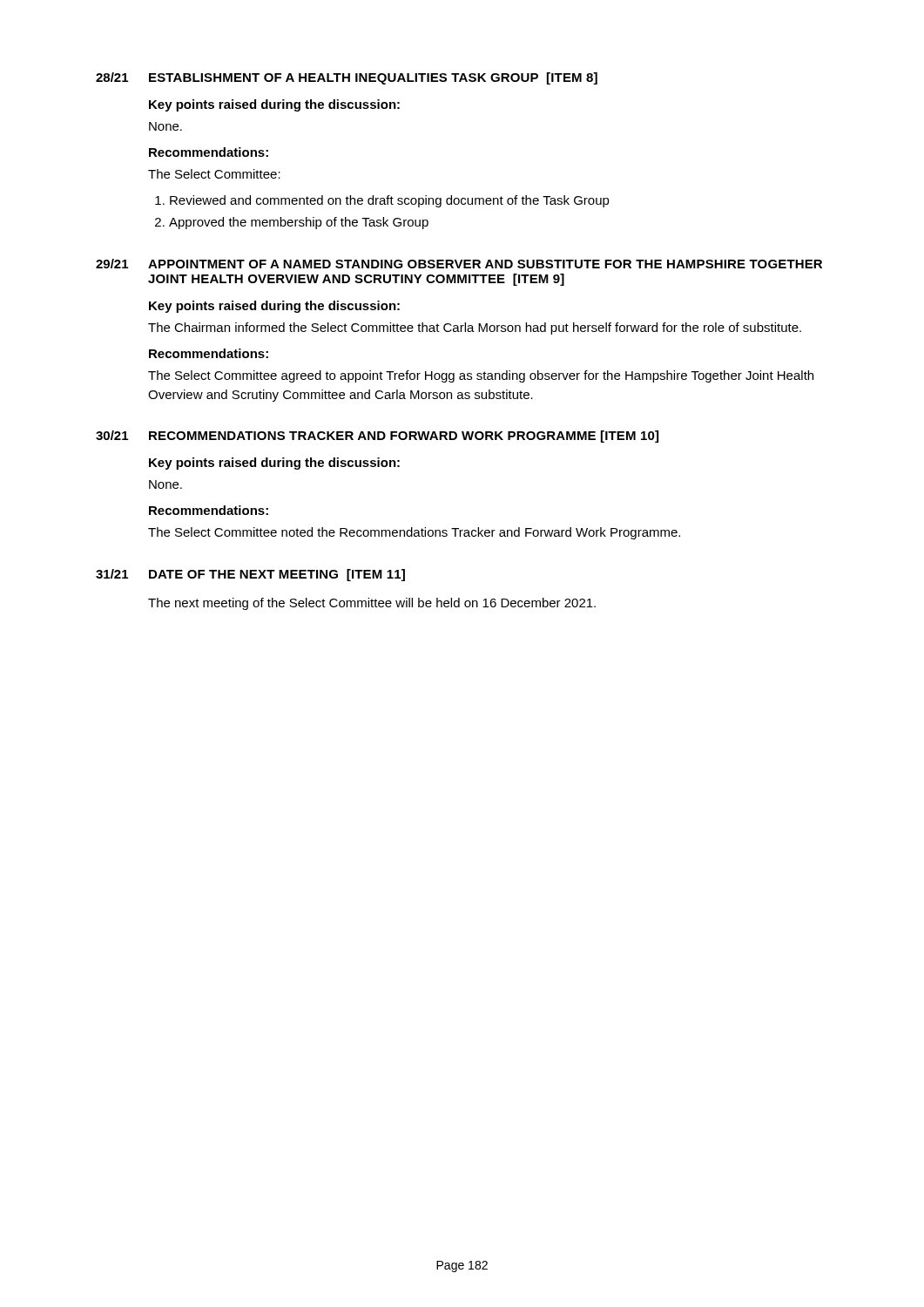This screenshot has width=924, height=1307.
Task: Point to the block starting "Approved the membership"
Action: 299,222
